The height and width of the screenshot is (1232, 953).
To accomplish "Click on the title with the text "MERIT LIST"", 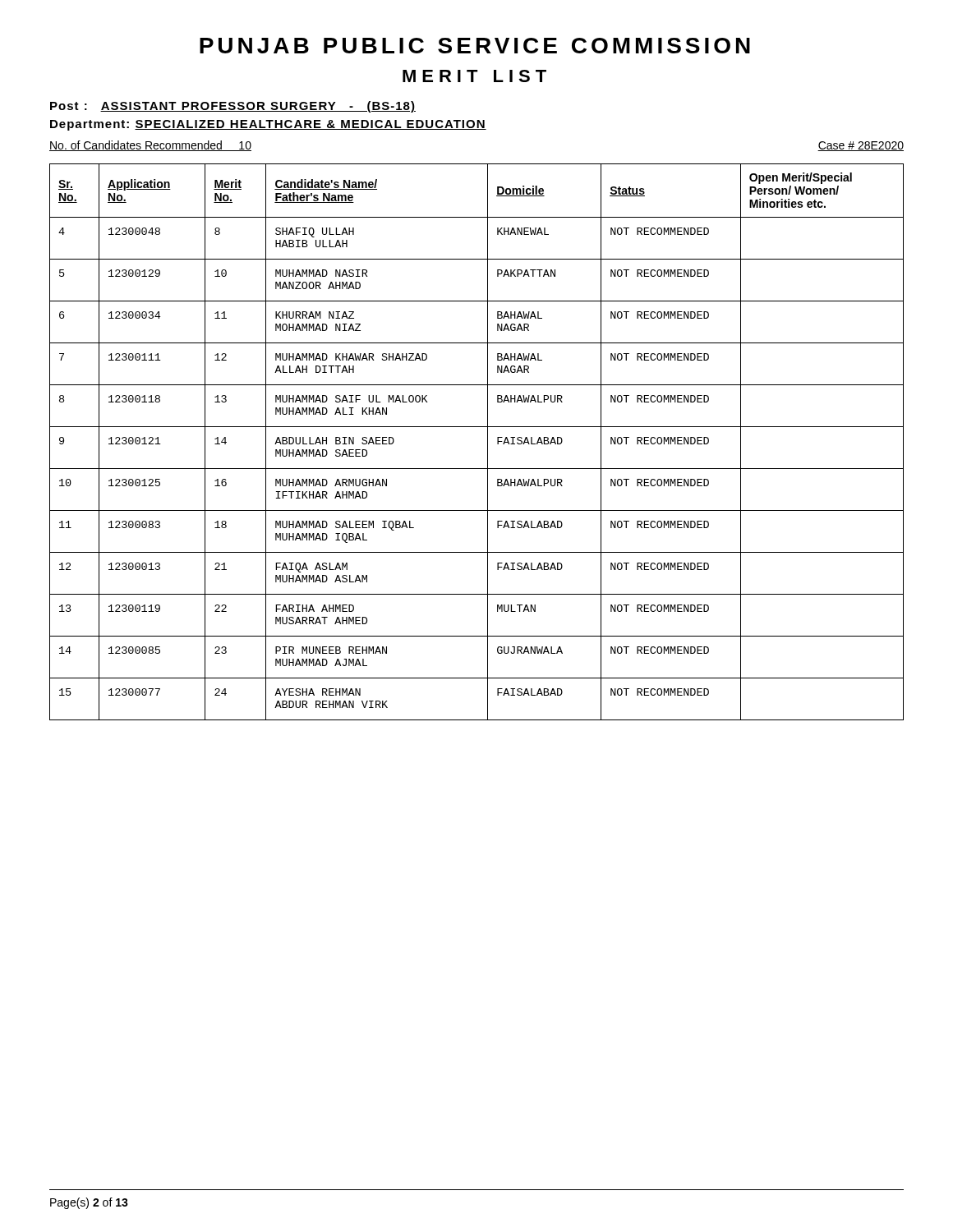I will (x=476, y=76).
